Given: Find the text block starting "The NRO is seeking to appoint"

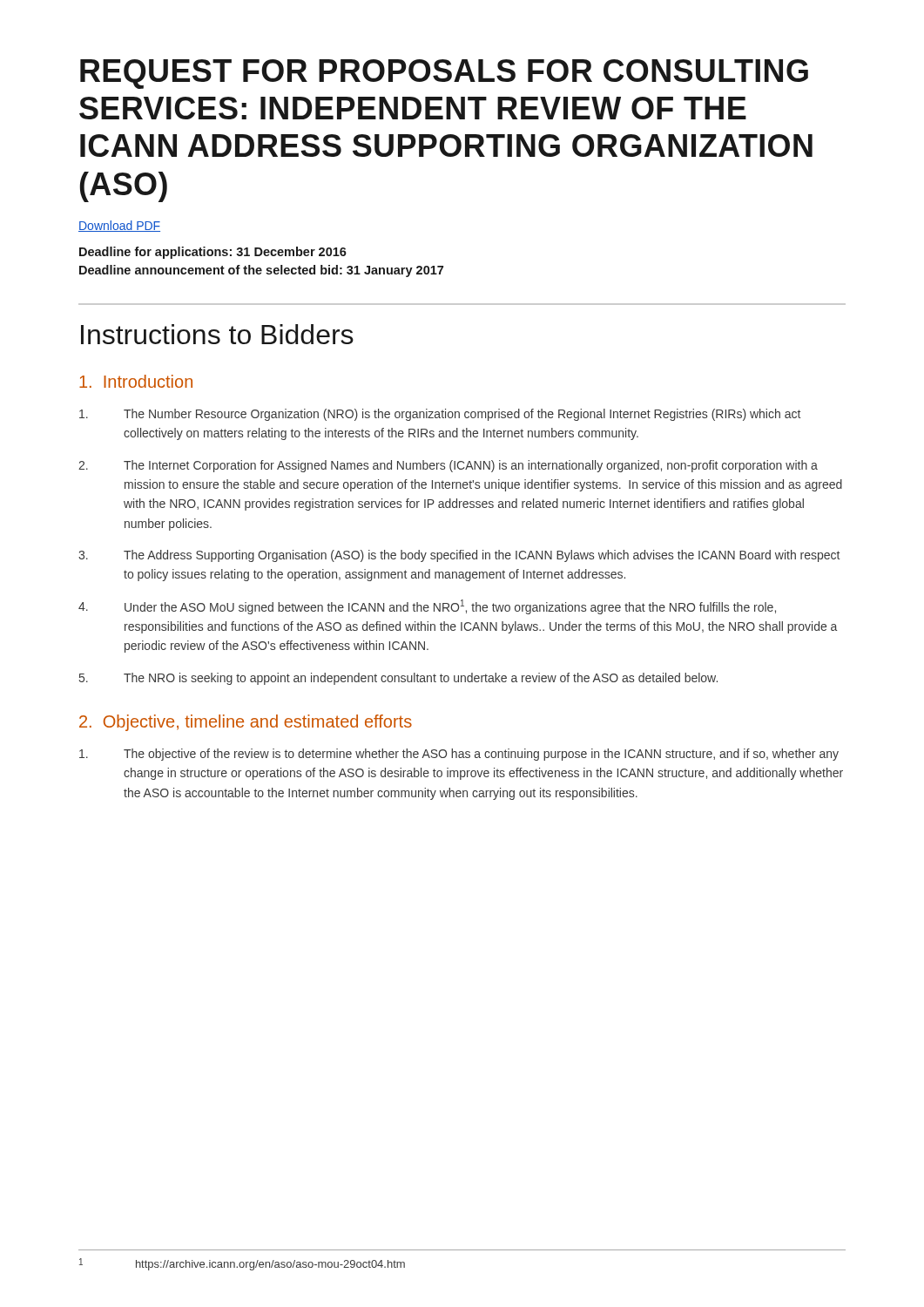Looking at the screenshot, I should click(x=462, y=678).
